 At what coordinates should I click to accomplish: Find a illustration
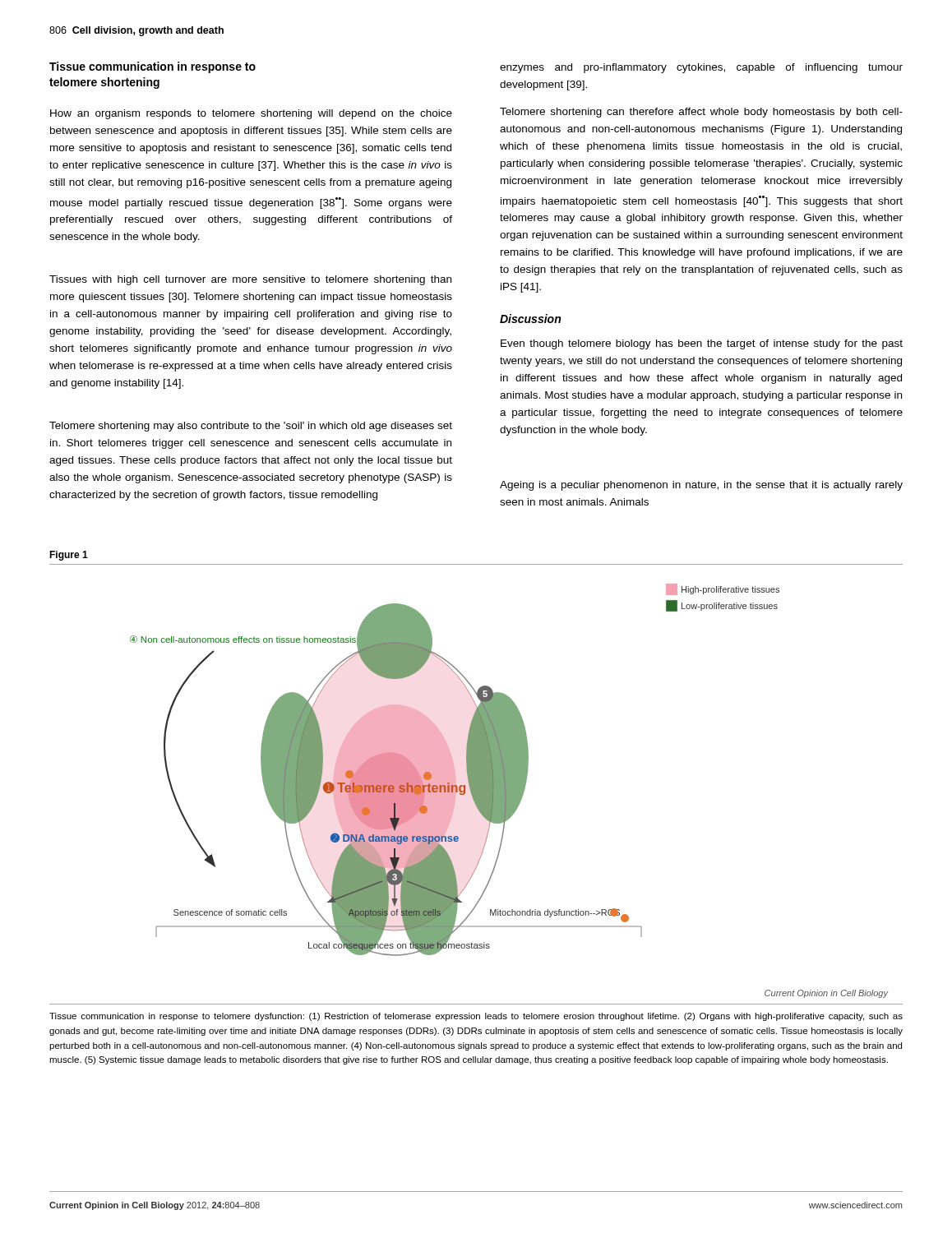click(x=476, y=787)
